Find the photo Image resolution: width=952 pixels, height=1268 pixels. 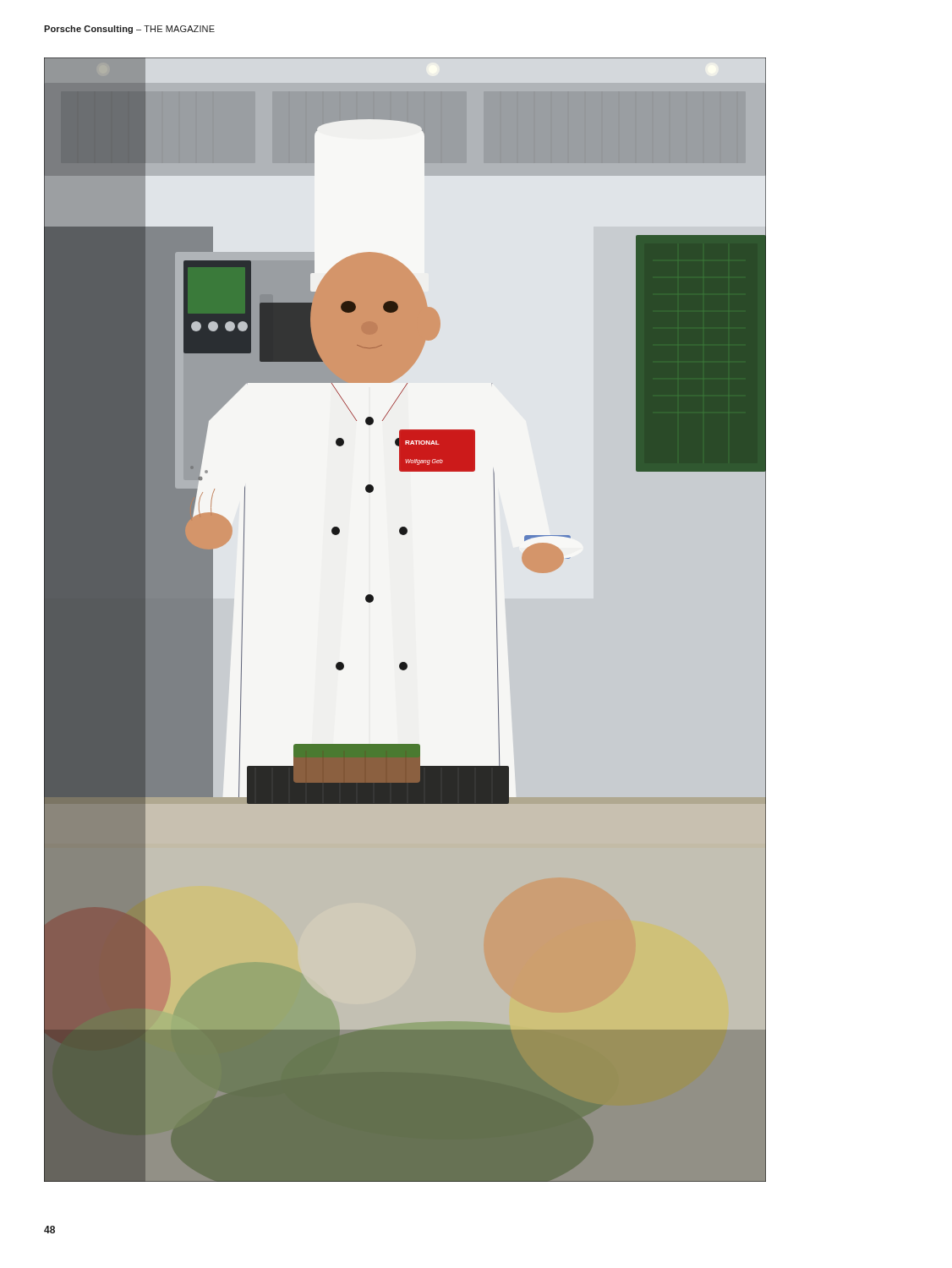(405, 620)
